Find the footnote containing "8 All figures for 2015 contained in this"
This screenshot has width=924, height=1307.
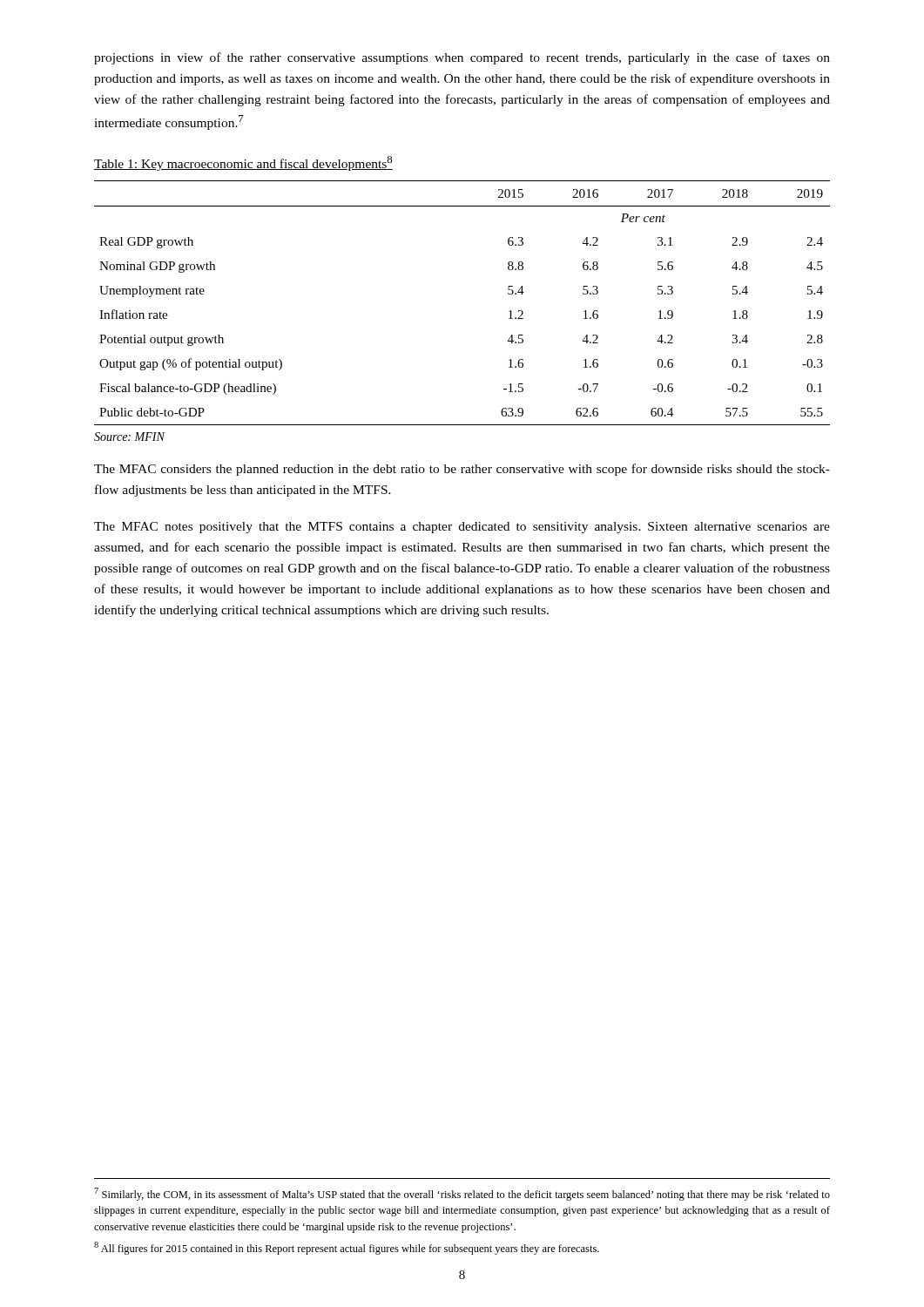pos(347,1247)
